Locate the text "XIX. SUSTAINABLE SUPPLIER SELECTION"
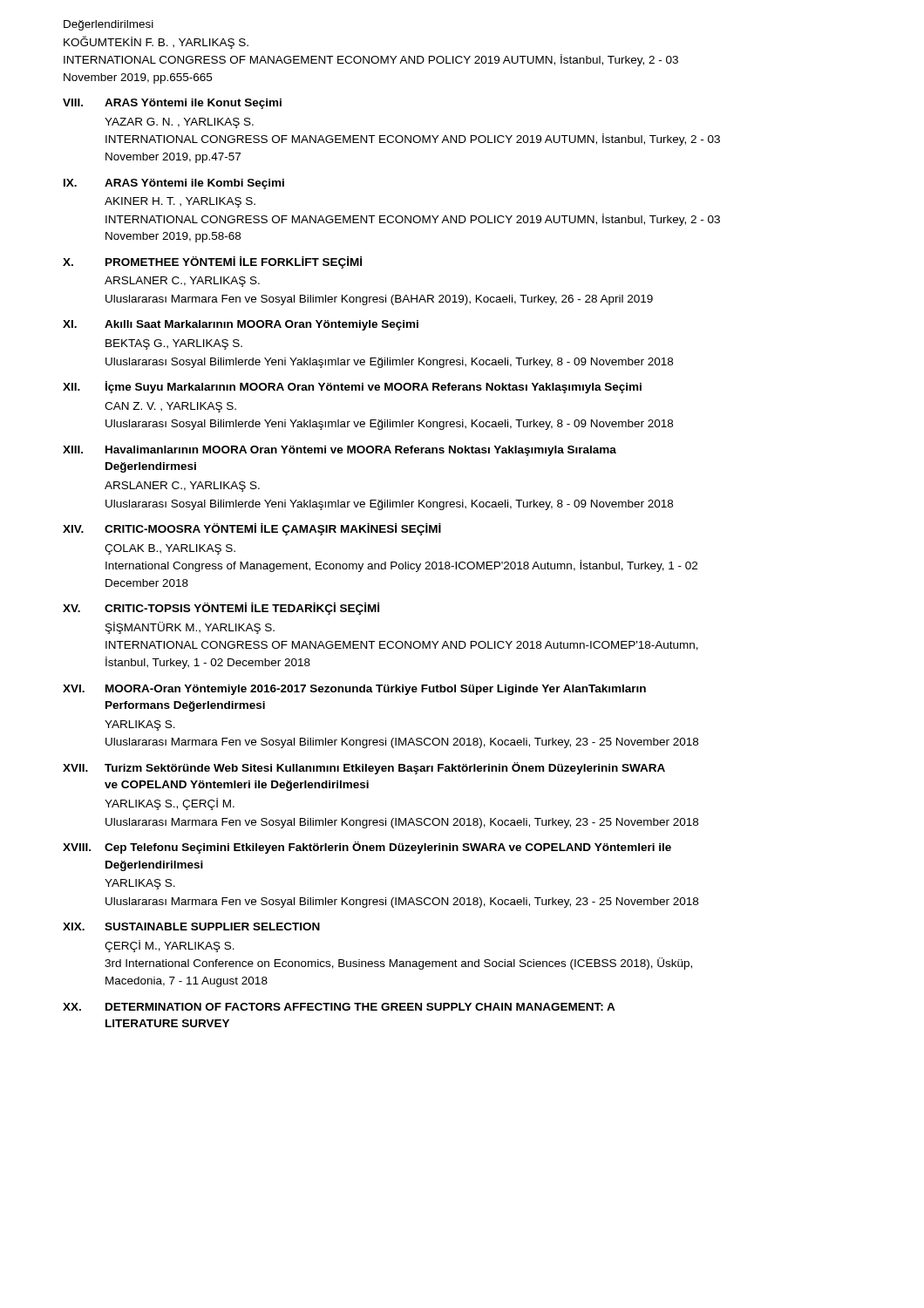The height and width of the screenshot is (1308, 924). pyautogui.click(x=191, y=927)
